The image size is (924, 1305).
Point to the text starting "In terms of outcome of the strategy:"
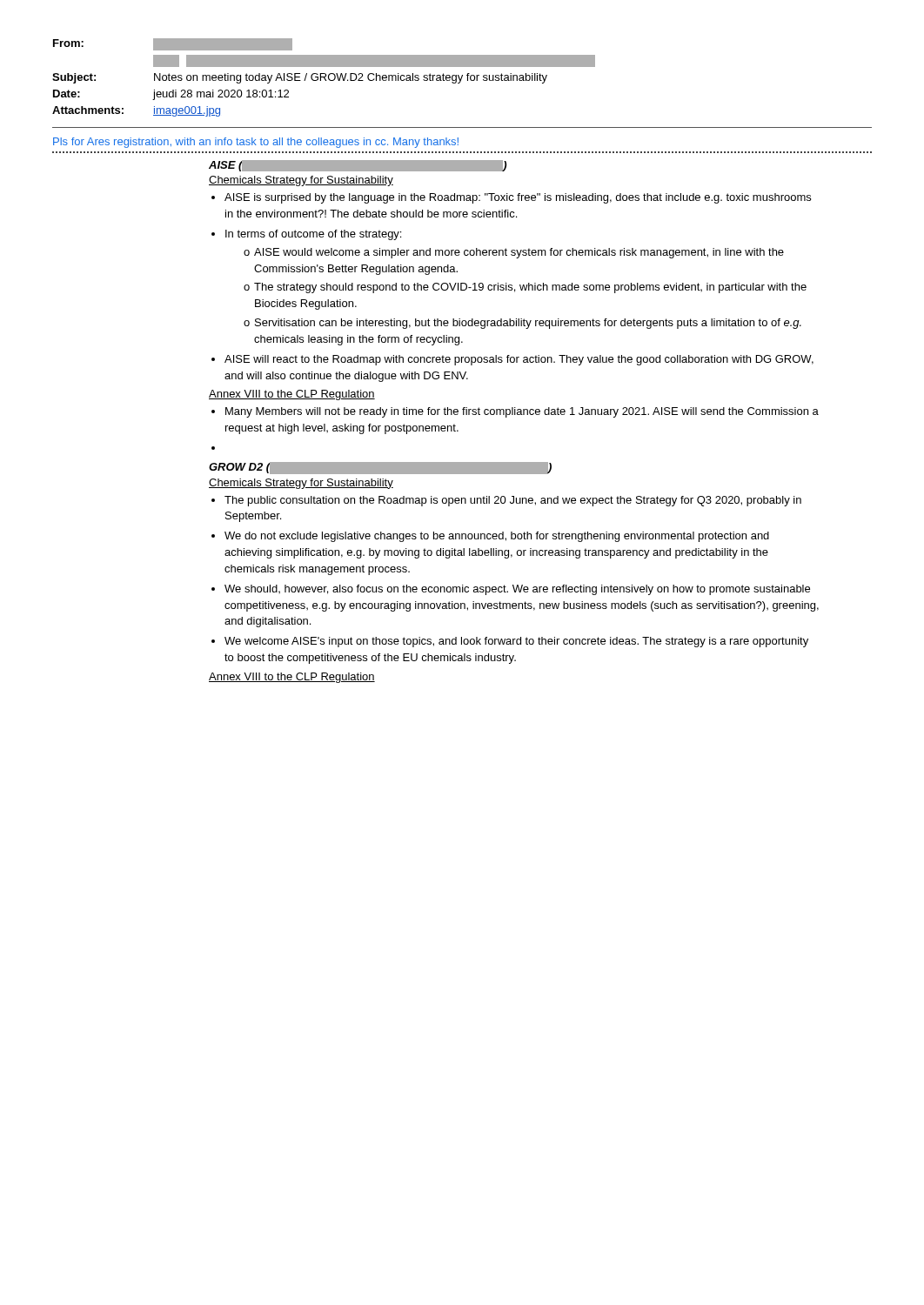click(522, 287)
